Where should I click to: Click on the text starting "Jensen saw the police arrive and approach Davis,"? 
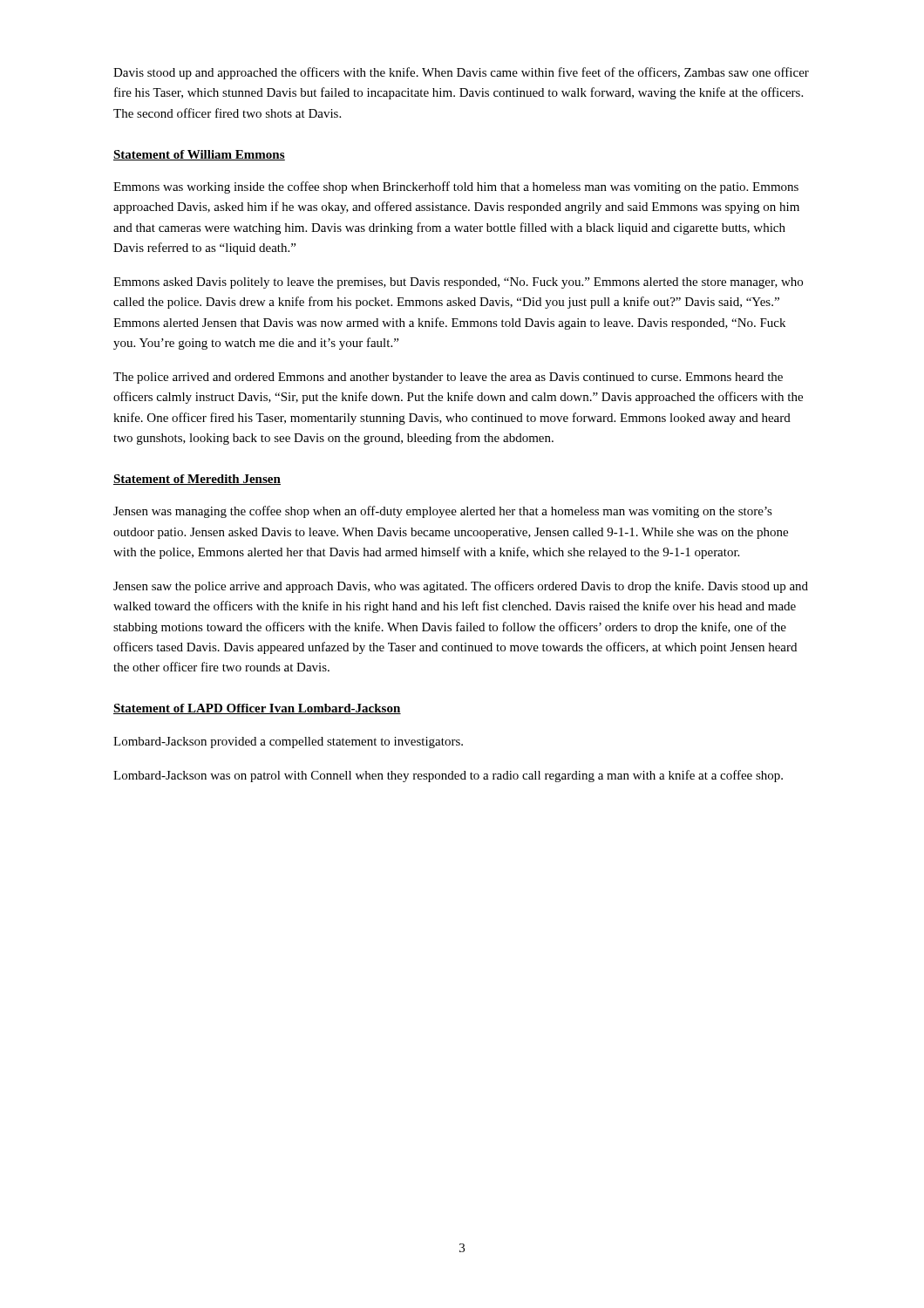(461, 627)
